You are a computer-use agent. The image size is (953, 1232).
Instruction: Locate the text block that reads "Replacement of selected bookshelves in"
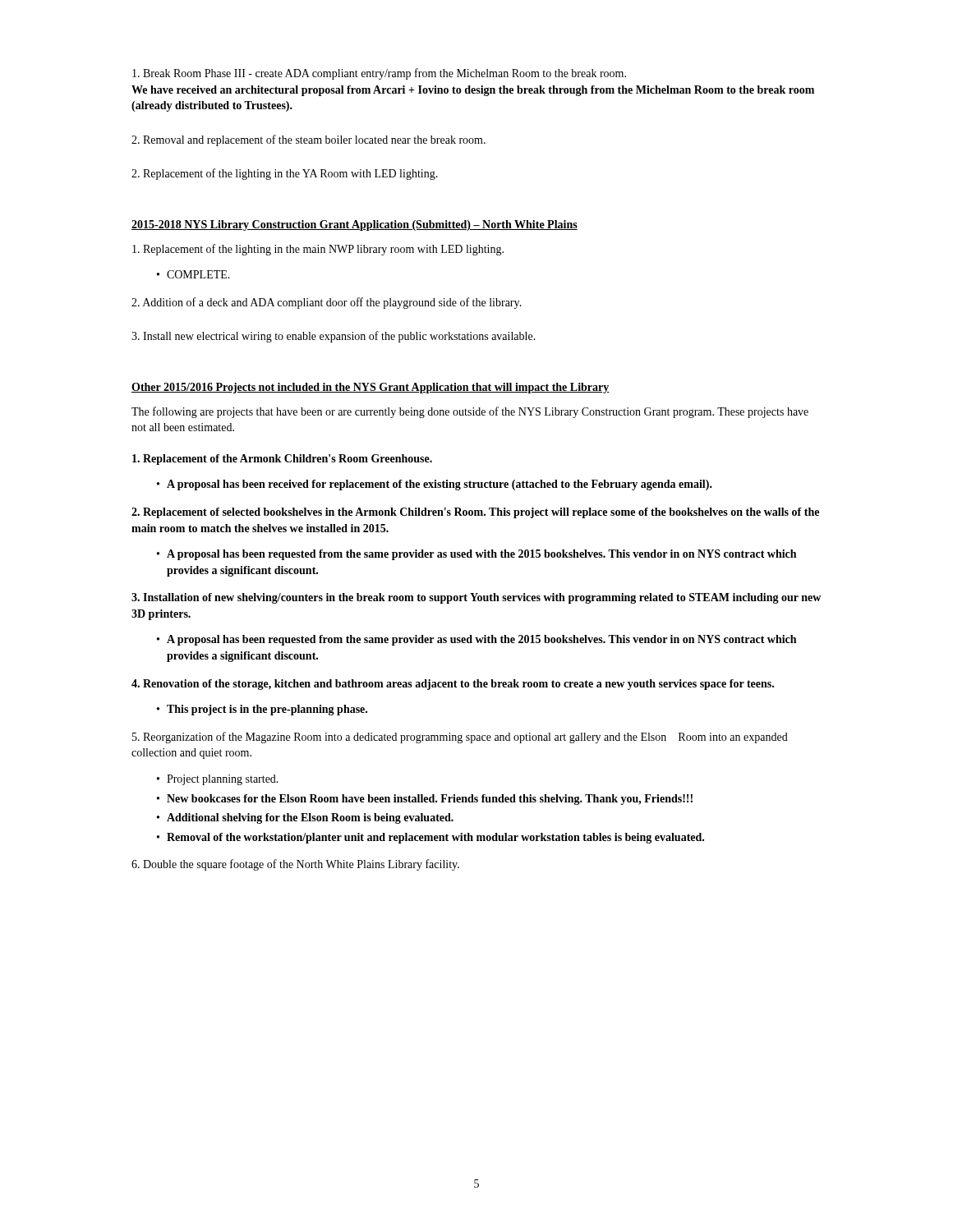pos(475,520)
